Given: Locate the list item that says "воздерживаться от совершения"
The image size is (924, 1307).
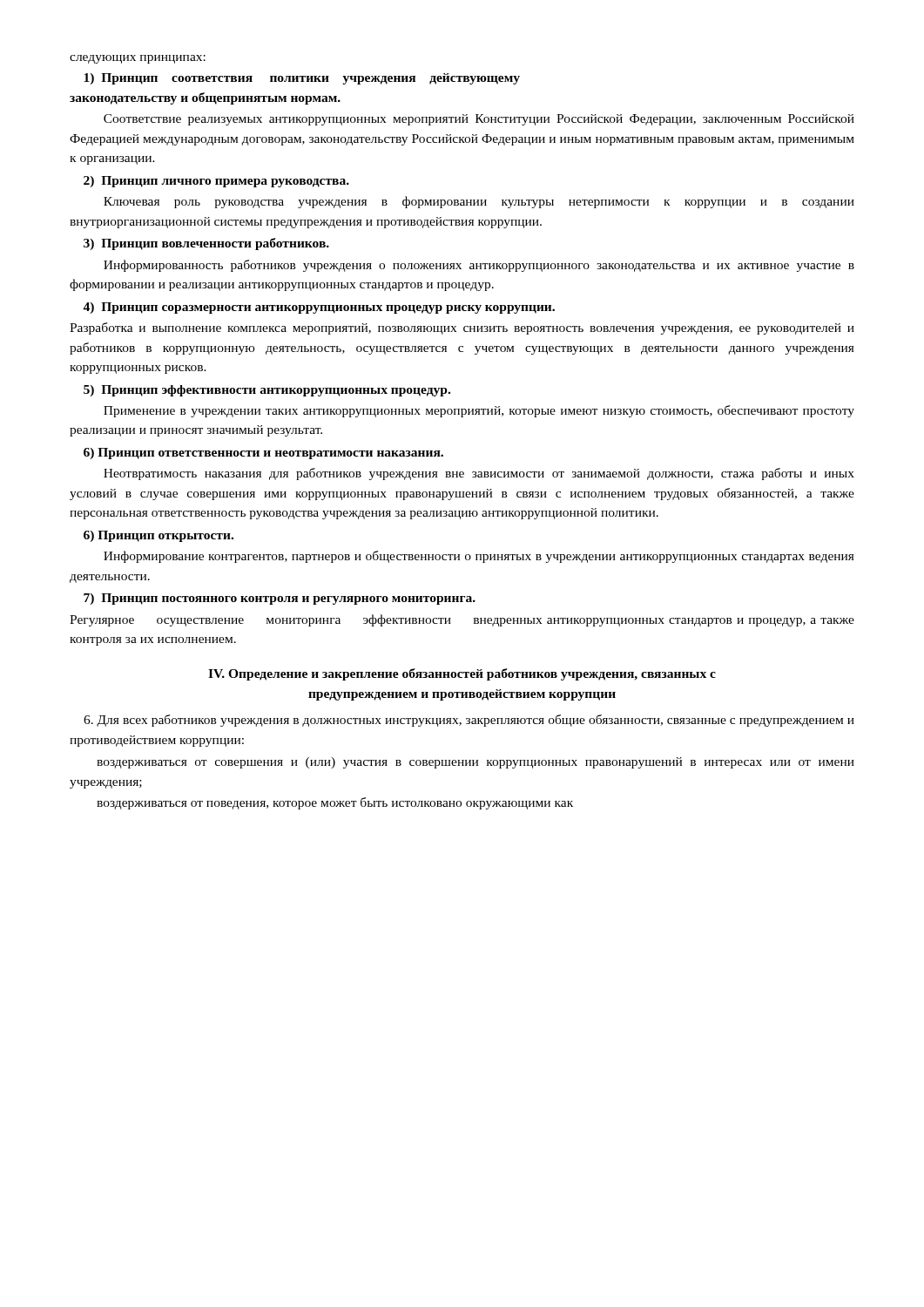Looking at the screenshot, I should pos(462,771).
